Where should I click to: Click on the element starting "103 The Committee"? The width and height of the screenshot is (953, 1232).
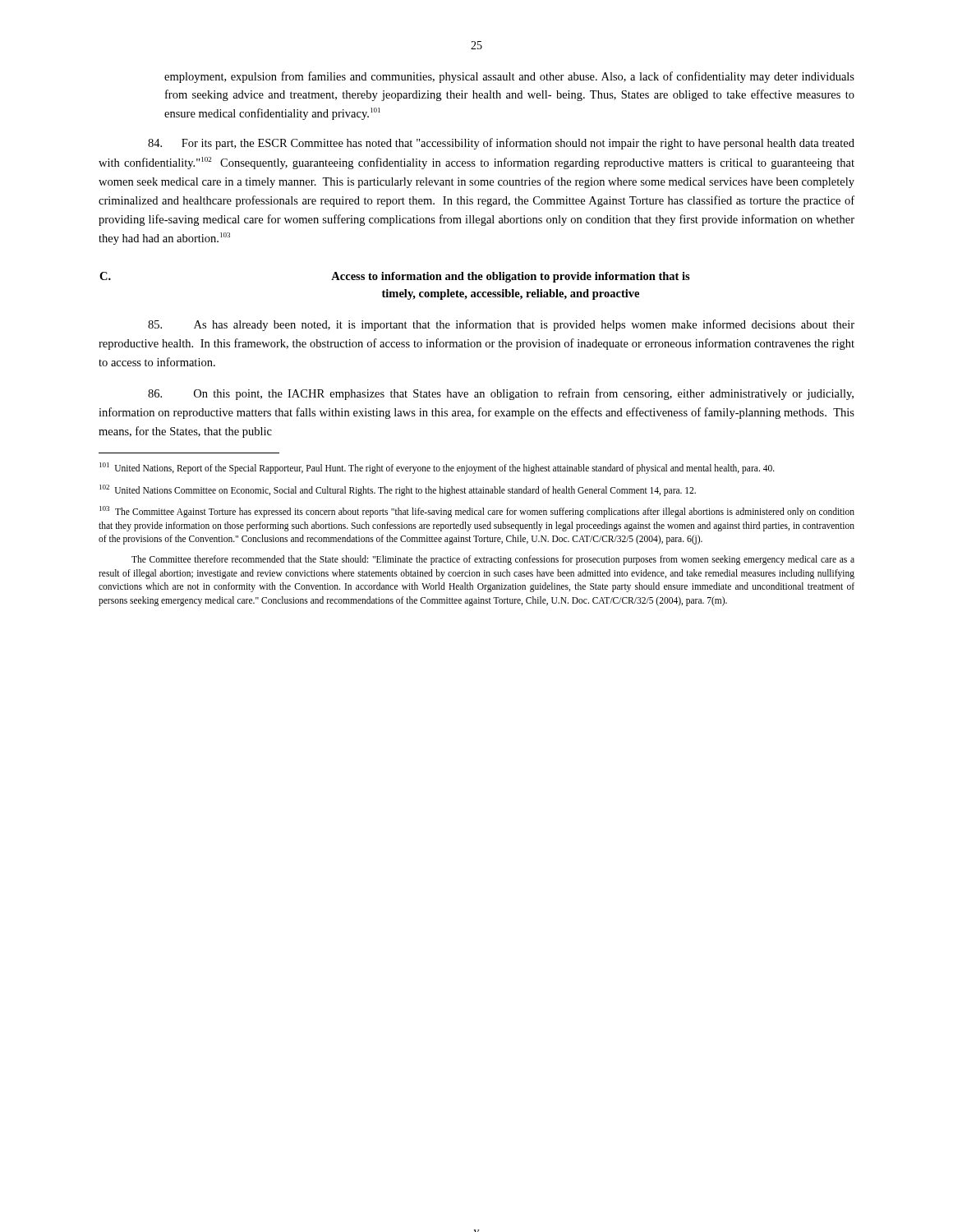(476, 524)
